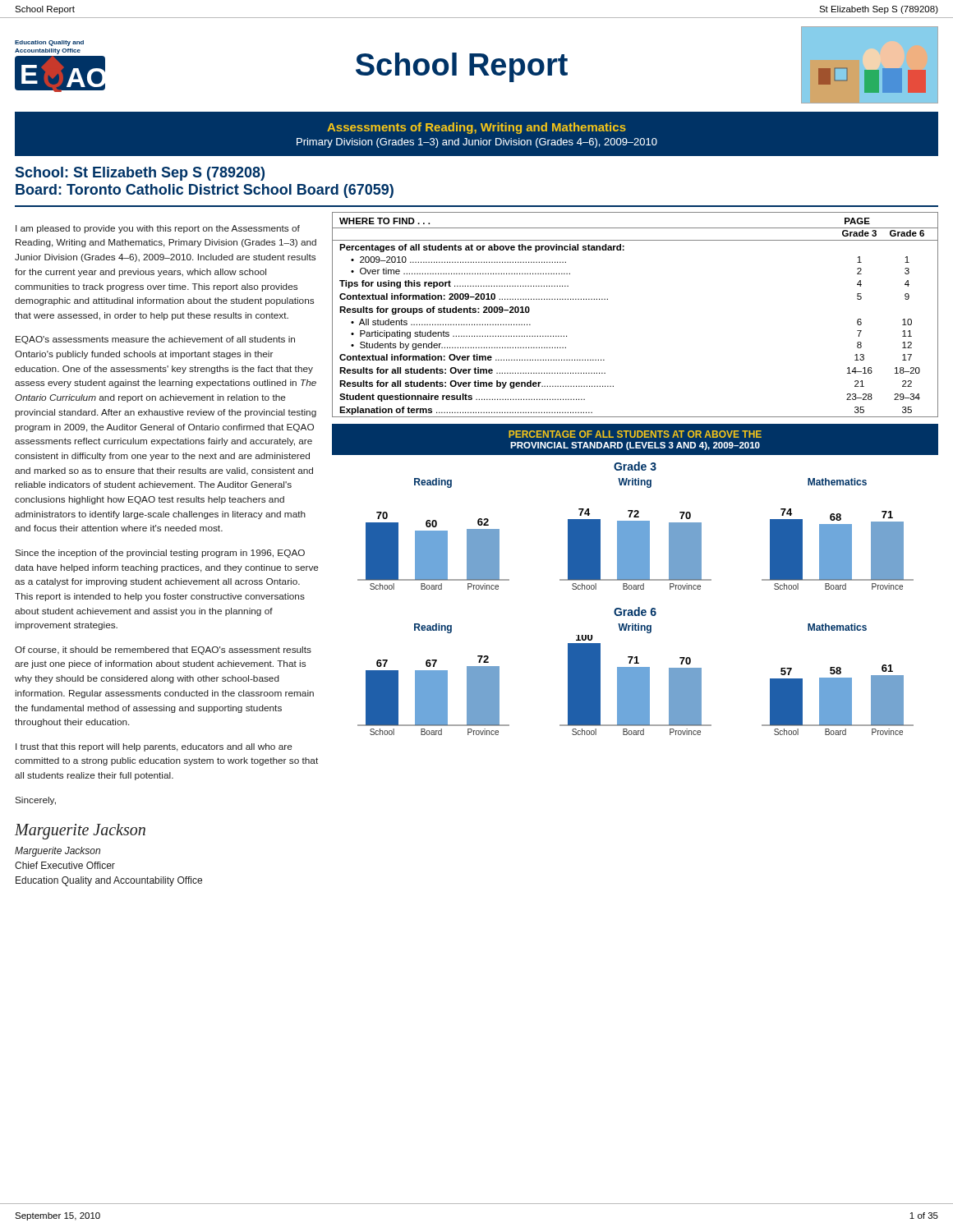Screen dimensions: 1232x953
Task: Point to the text starting "I am pleased to provide you"
Action: coord(167,555)
